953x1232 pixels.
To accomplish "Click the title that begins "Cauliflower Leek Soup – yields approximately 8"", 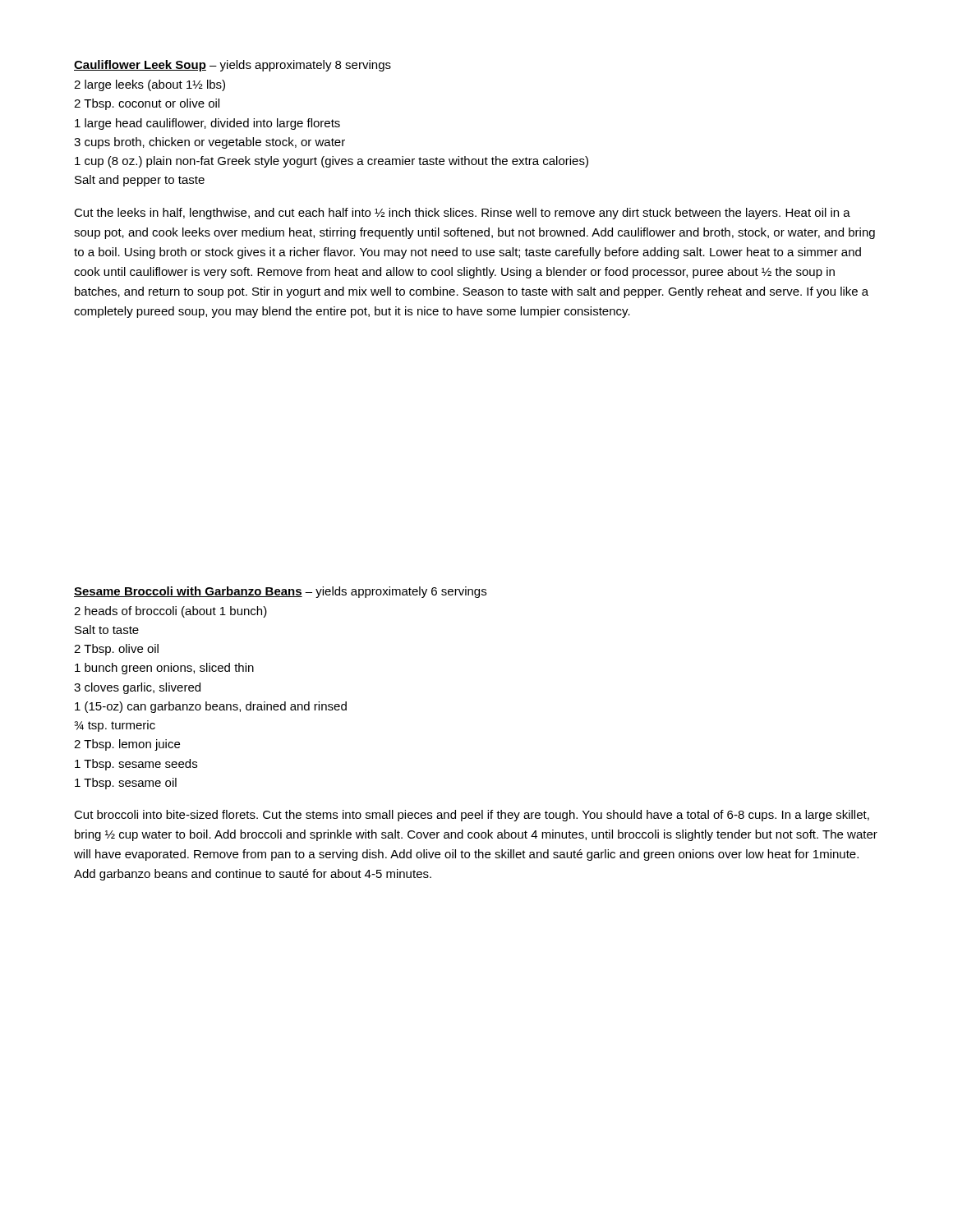I will 232,64.
